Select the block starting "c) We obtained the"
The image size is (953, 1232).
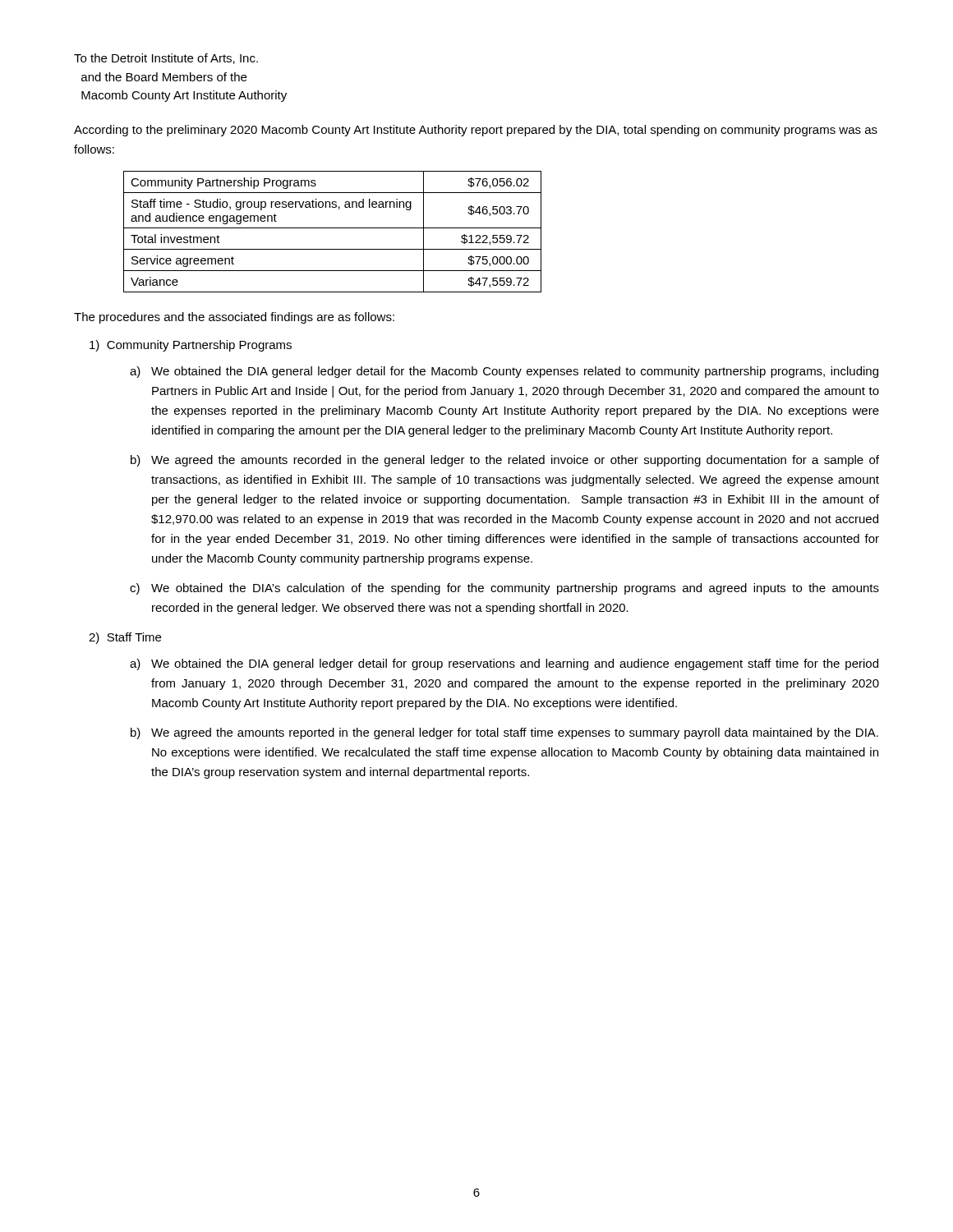504,598
